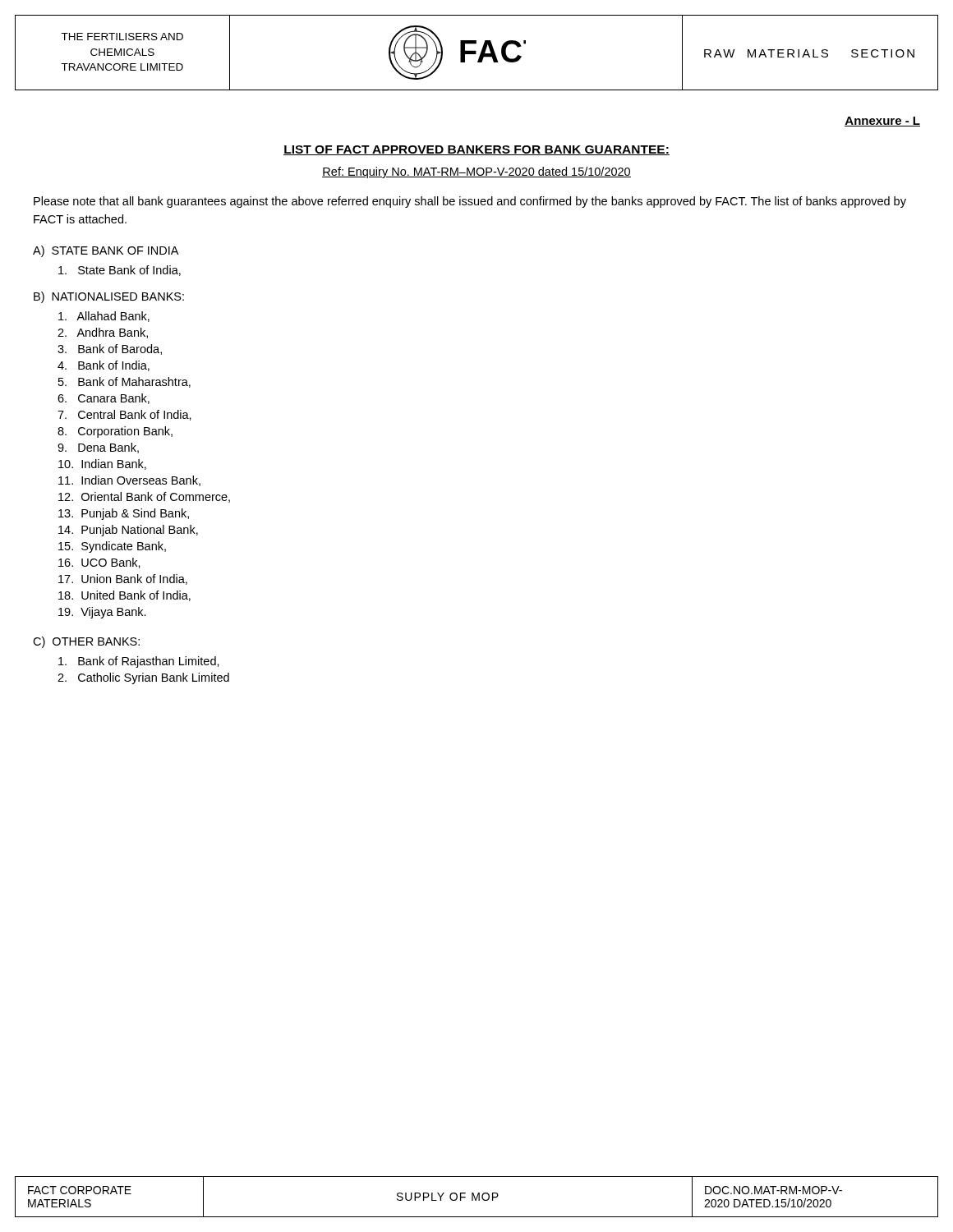953x1232 pixels.
Task: Point to the region starting "17. Union Bank of India,"
Action: click(123, 579)
